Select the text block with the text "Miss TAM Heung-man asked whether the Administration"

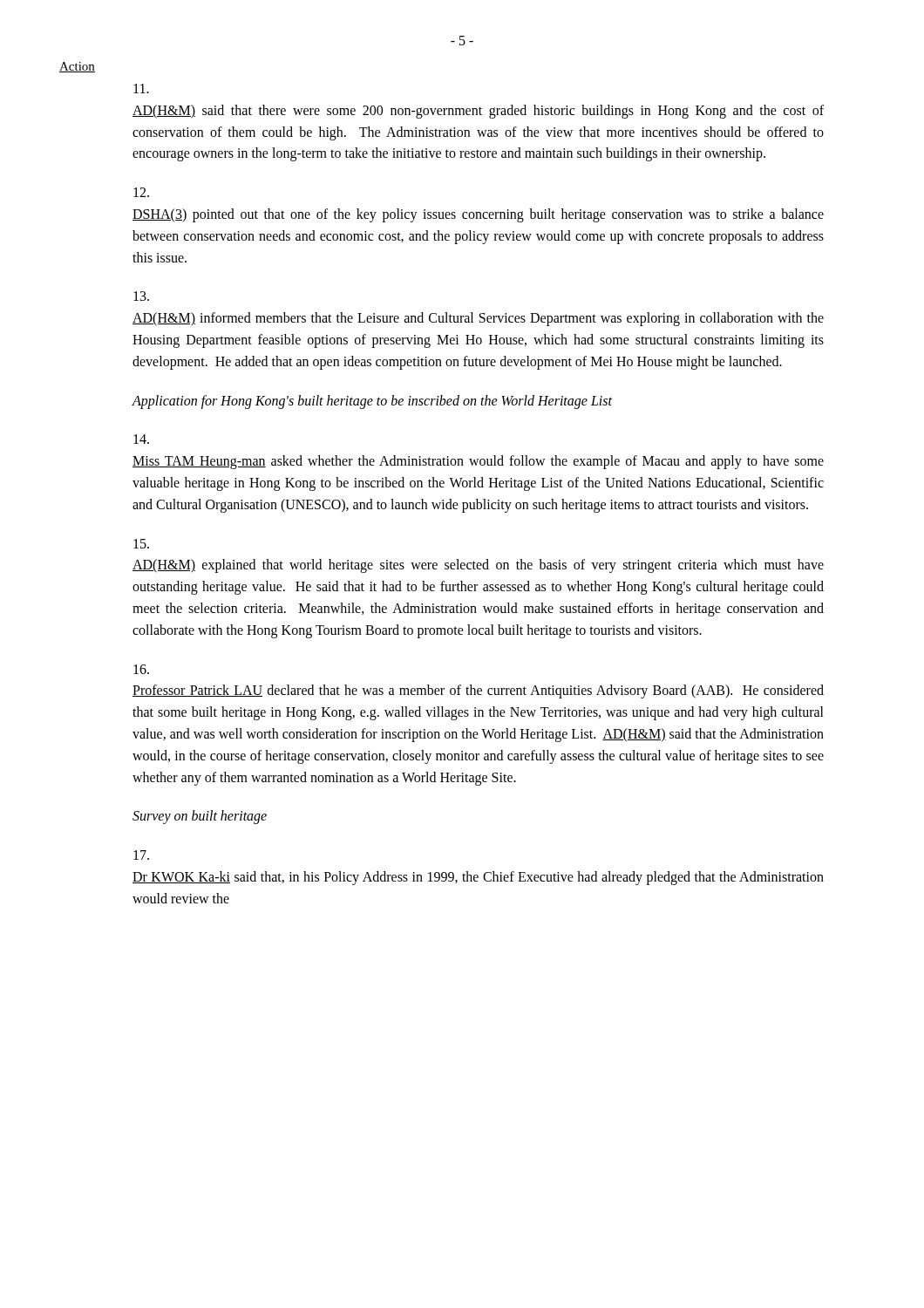pos(478,473)
